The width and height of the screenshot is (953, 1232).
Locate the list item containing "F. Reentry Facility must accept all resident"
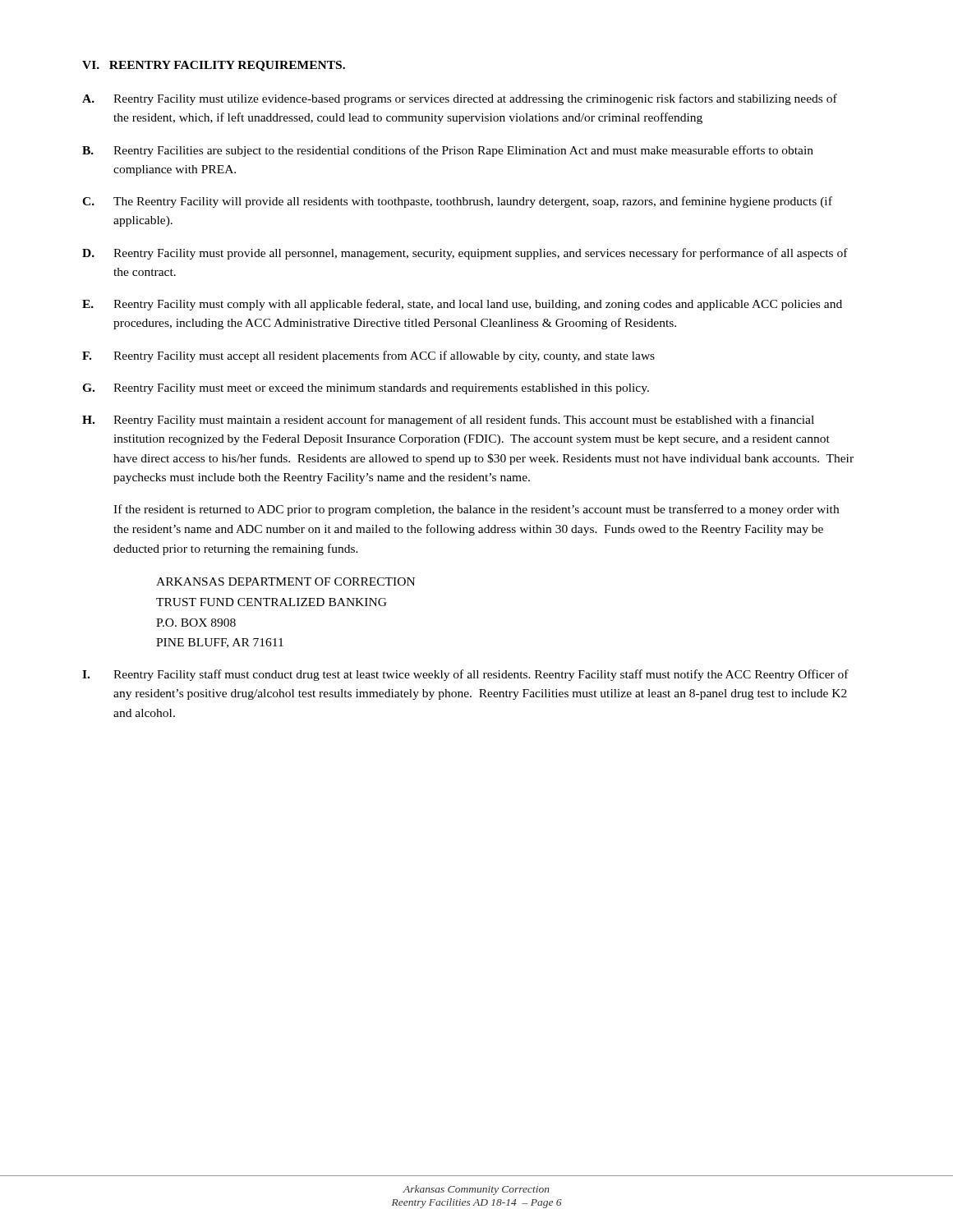click(x=468, y=355)
